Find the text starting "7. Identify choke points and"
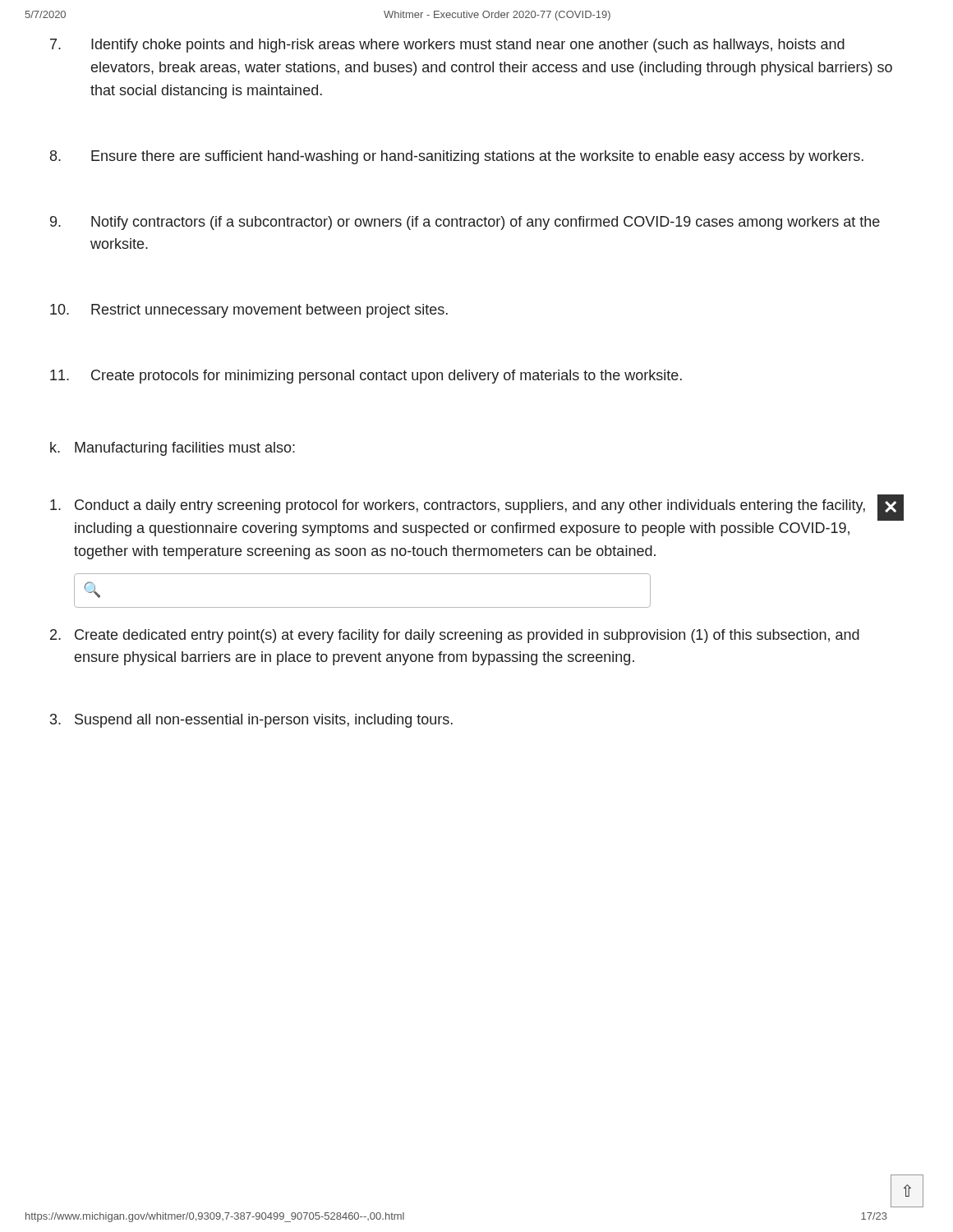 pos(476,68)
